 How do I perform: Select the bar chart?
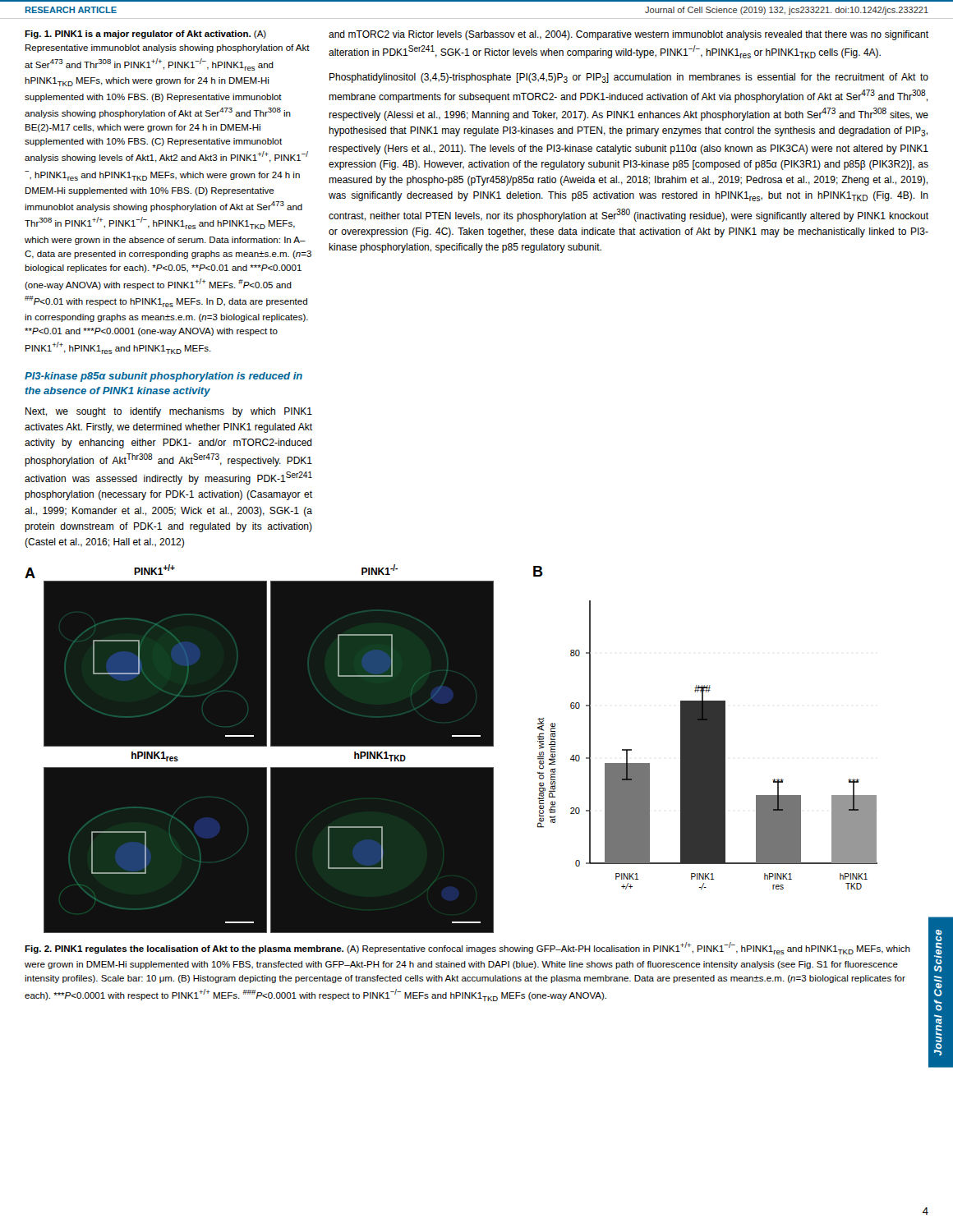(713, 746)
